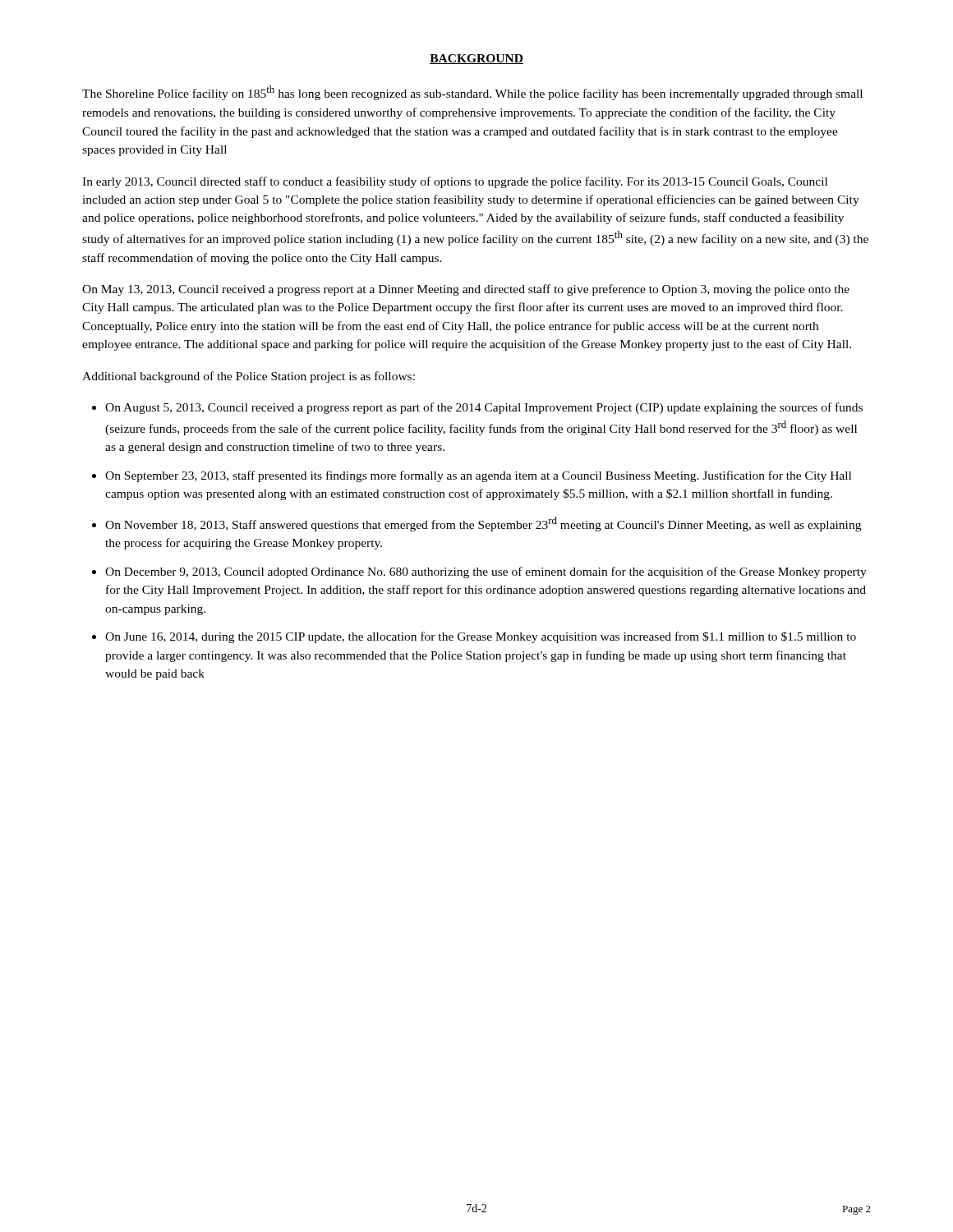The image size is (953, 1232).
Task: Locate the text block starting "The Shoreline Police"
Action: (x=473, y=120)
